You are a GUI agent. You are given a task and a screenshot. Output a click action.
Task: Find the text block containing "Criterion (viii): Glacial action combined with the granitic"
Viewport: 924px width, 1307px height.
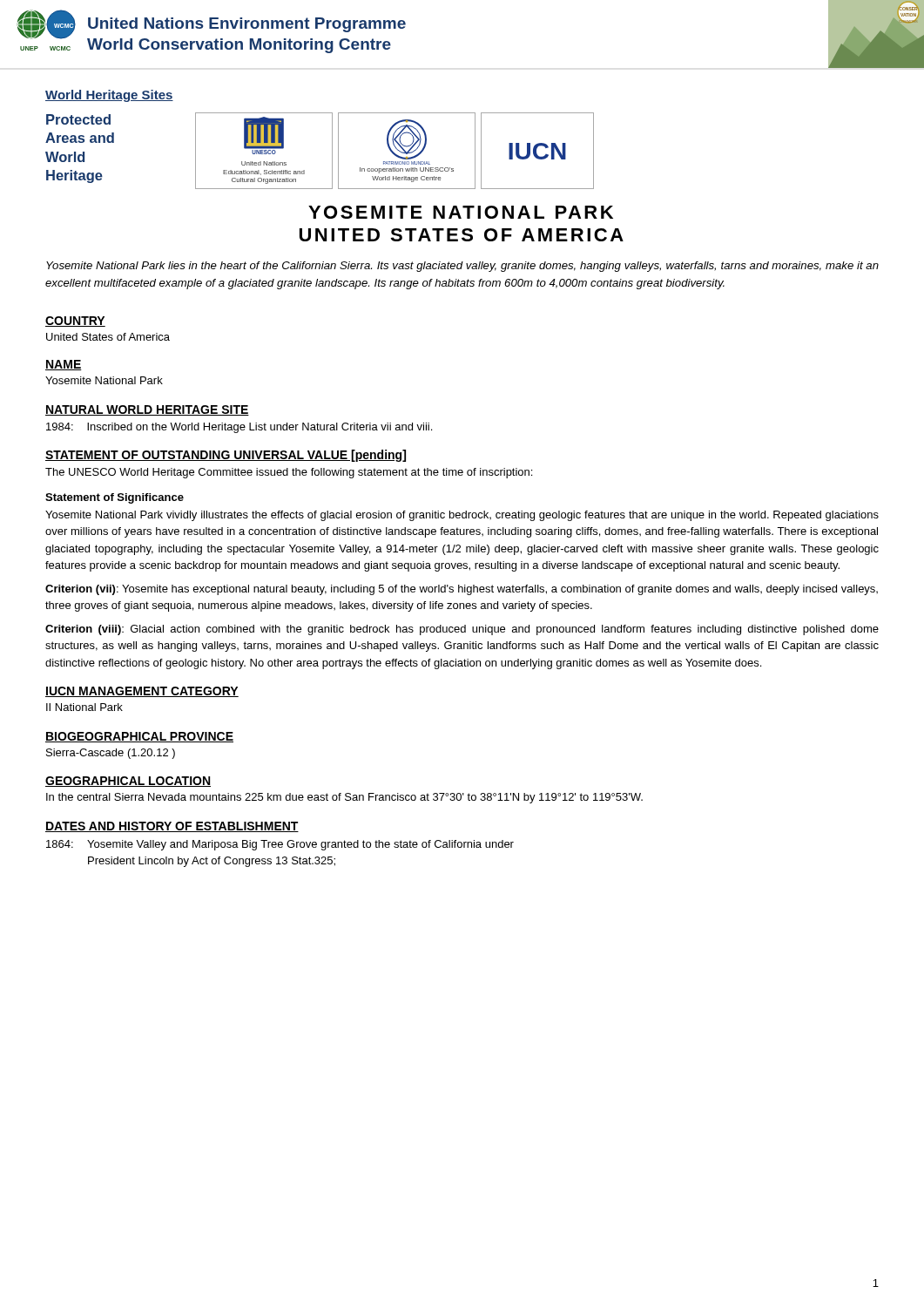point(462,646)
